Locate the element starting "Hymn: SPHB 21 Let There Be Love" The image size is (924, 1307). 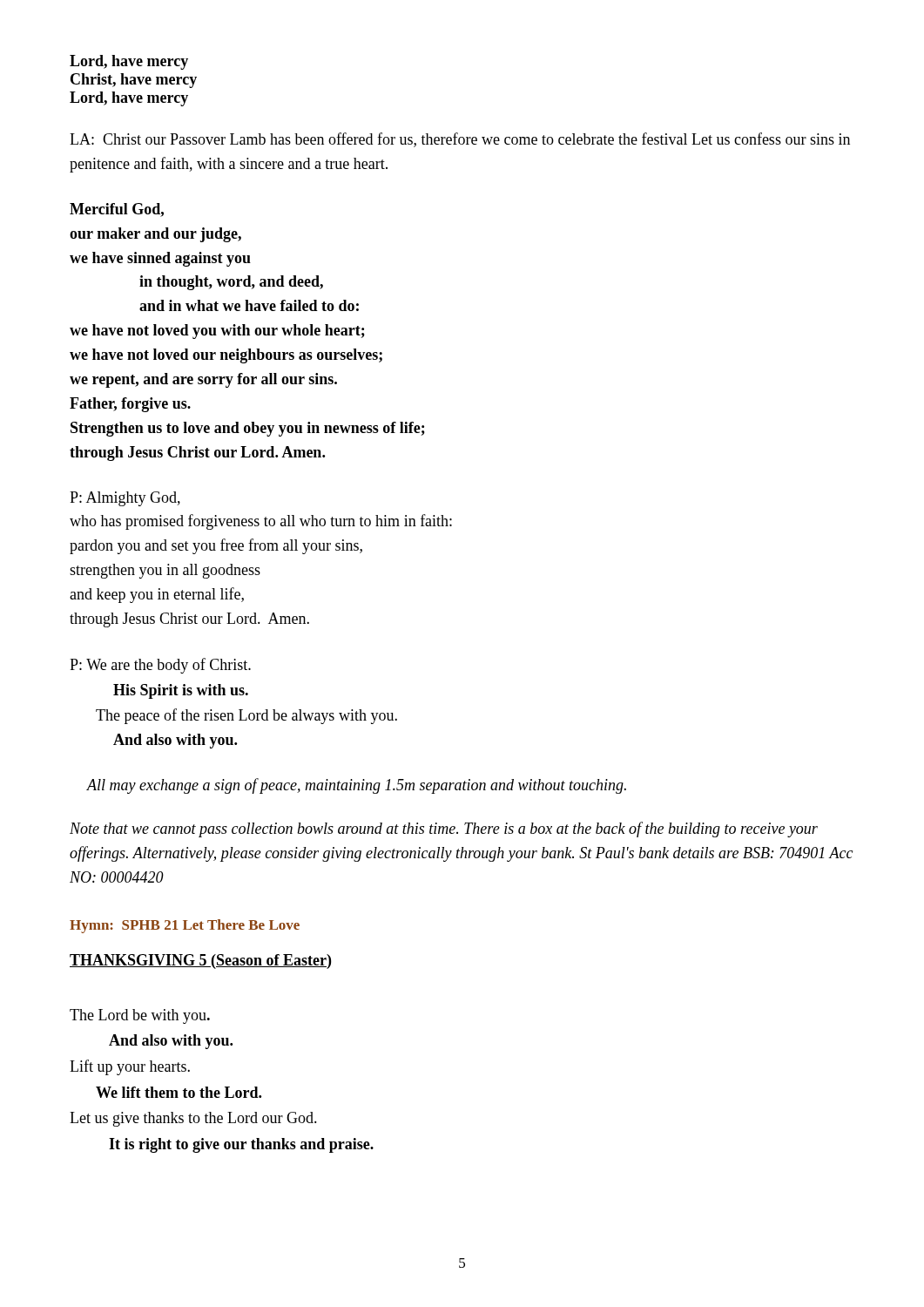[185, 925]
